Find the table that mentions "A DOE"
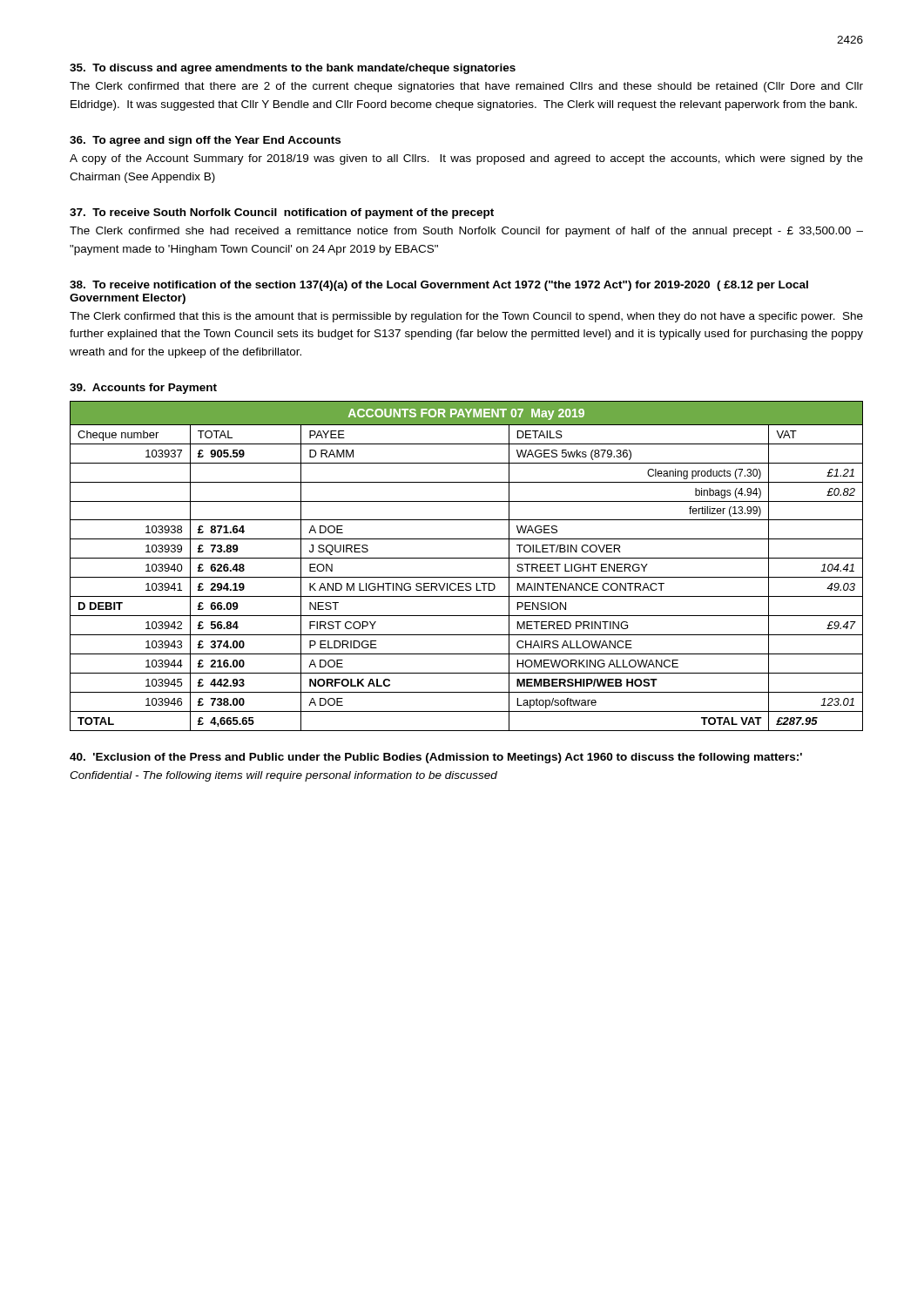Image resolution: width=924 pixels, height=1307 pixels. point(466,566)
